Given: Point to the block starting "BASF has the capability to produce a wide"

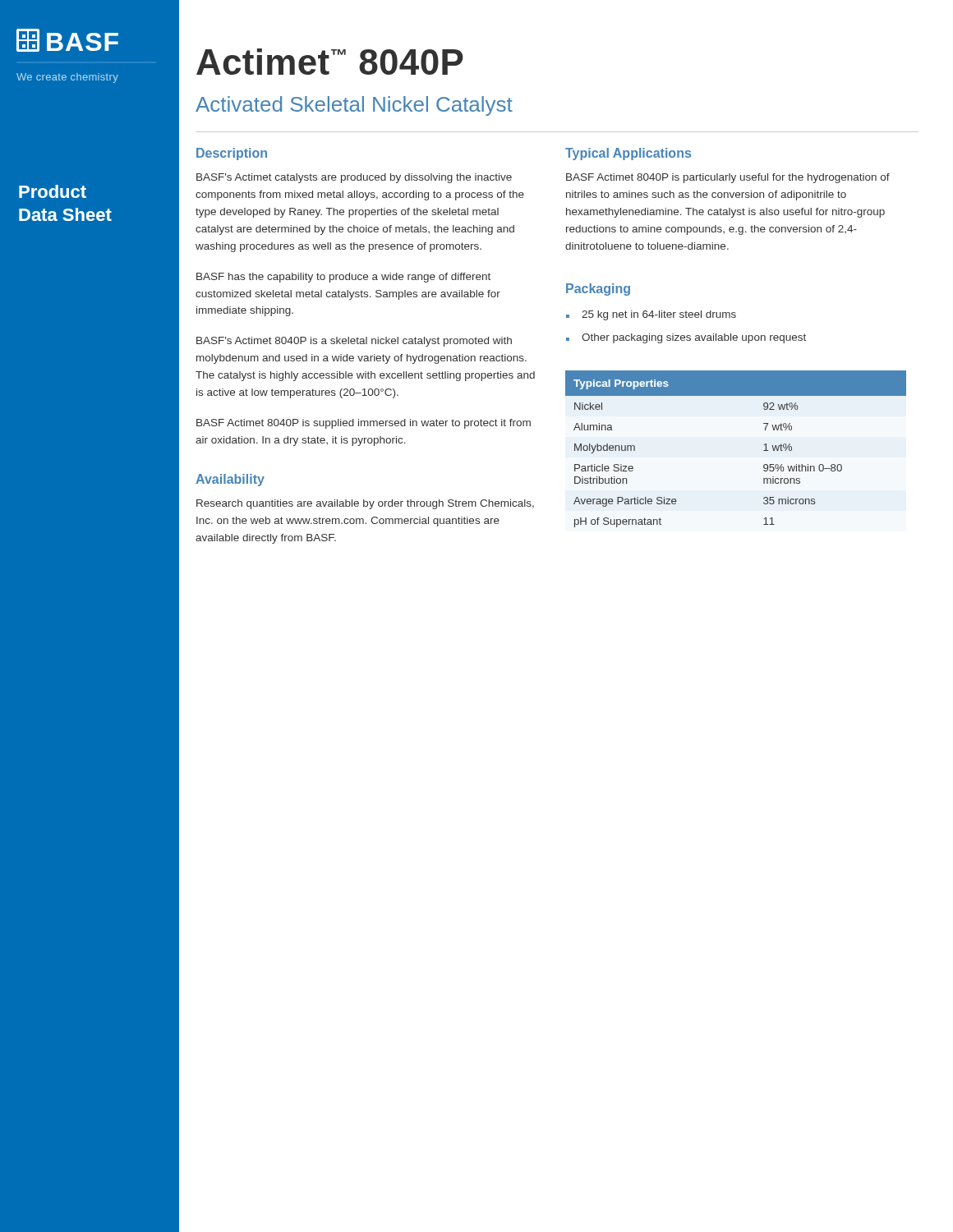Looking at the screenshot, I should [x=348, y=293].
